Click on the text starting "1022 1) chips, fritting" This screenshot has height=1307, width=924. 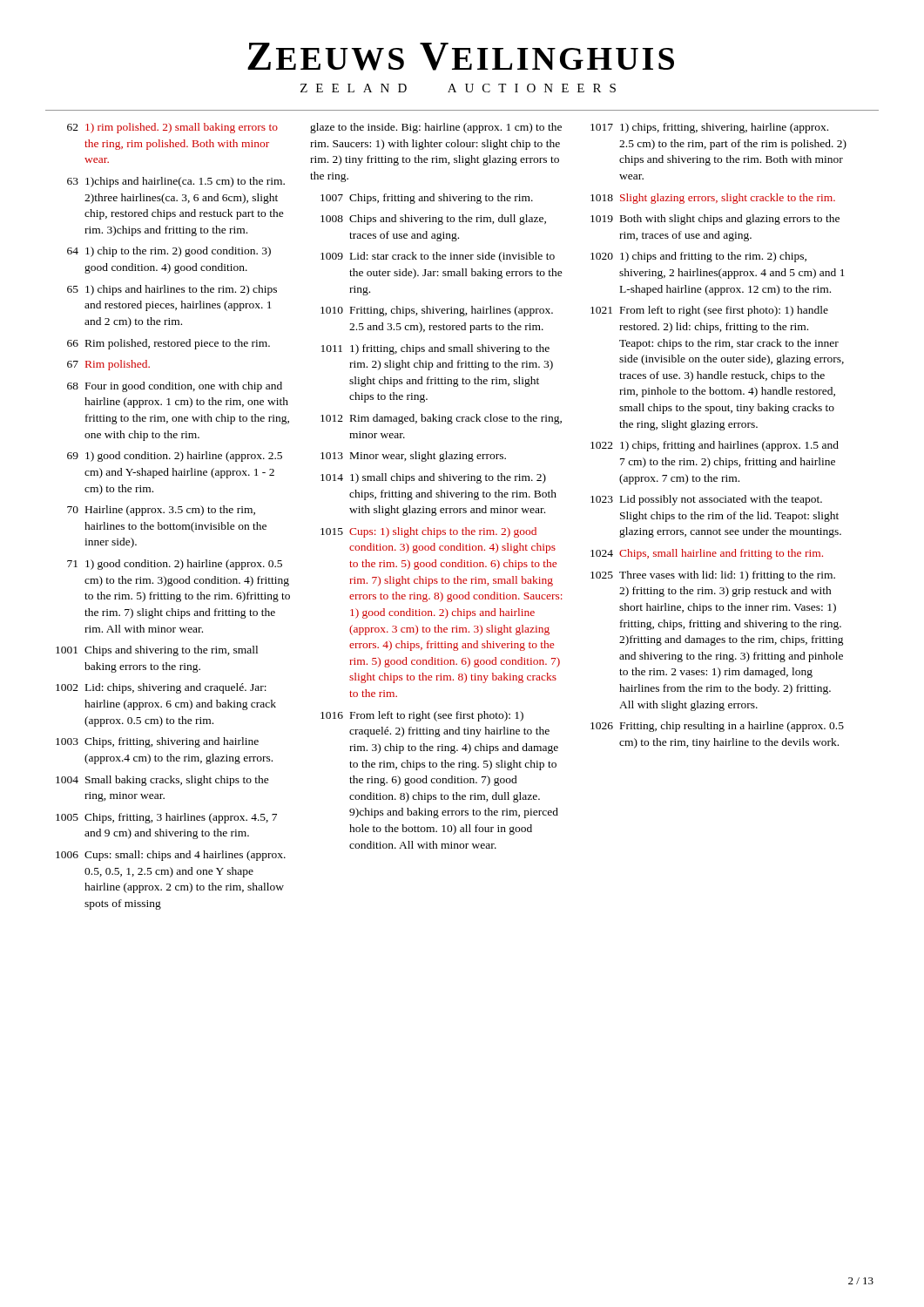(713, 462)
